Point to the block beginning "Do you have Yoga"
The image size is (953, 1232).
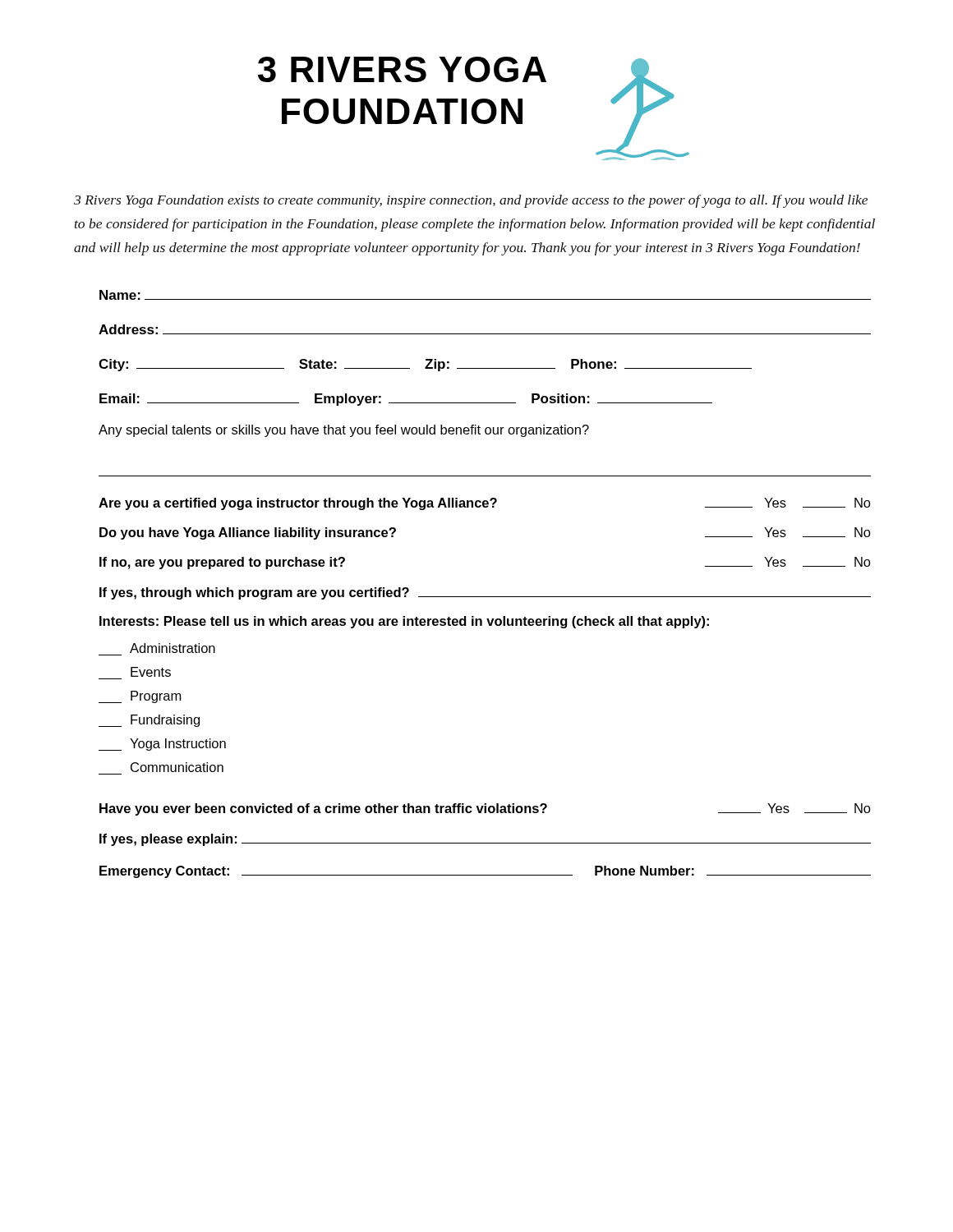[x=246, y=533]
